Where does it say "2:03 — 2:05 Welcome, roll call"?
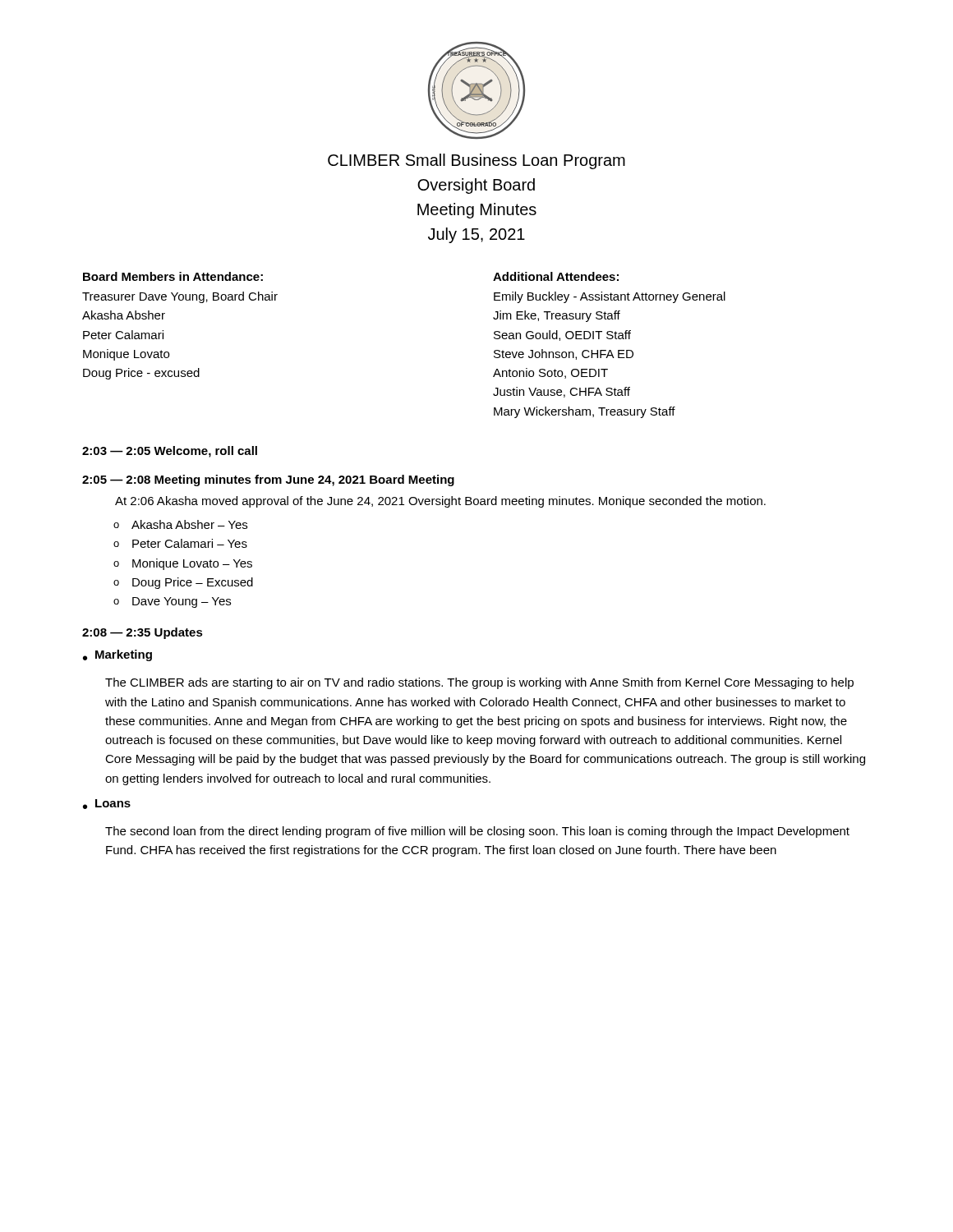This screenshot has width=953, height=1232. click(170, 450)
